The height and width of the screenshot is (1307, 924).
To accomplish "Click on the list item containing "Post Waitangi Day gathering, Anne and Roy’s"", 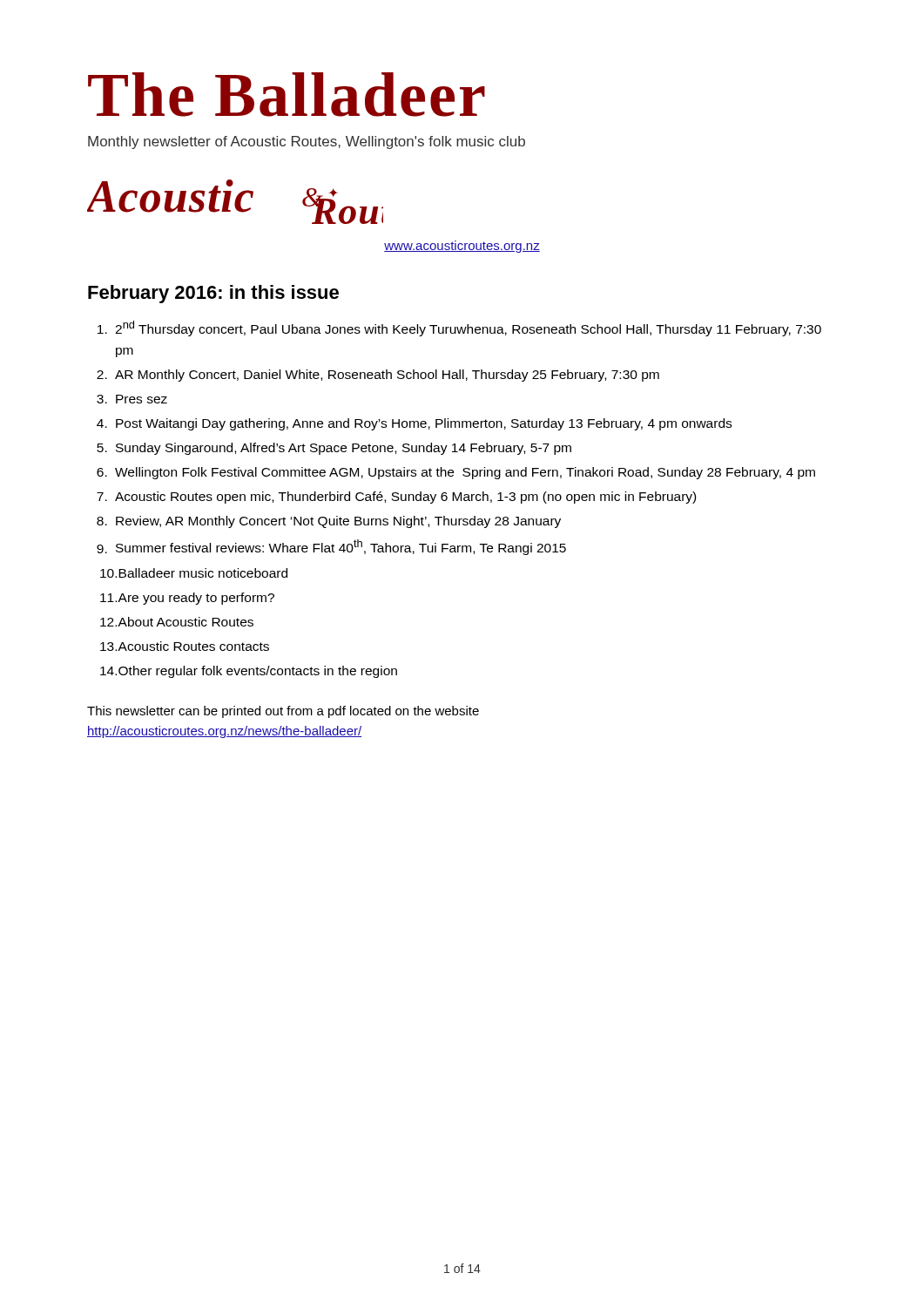I will point(424,423).
